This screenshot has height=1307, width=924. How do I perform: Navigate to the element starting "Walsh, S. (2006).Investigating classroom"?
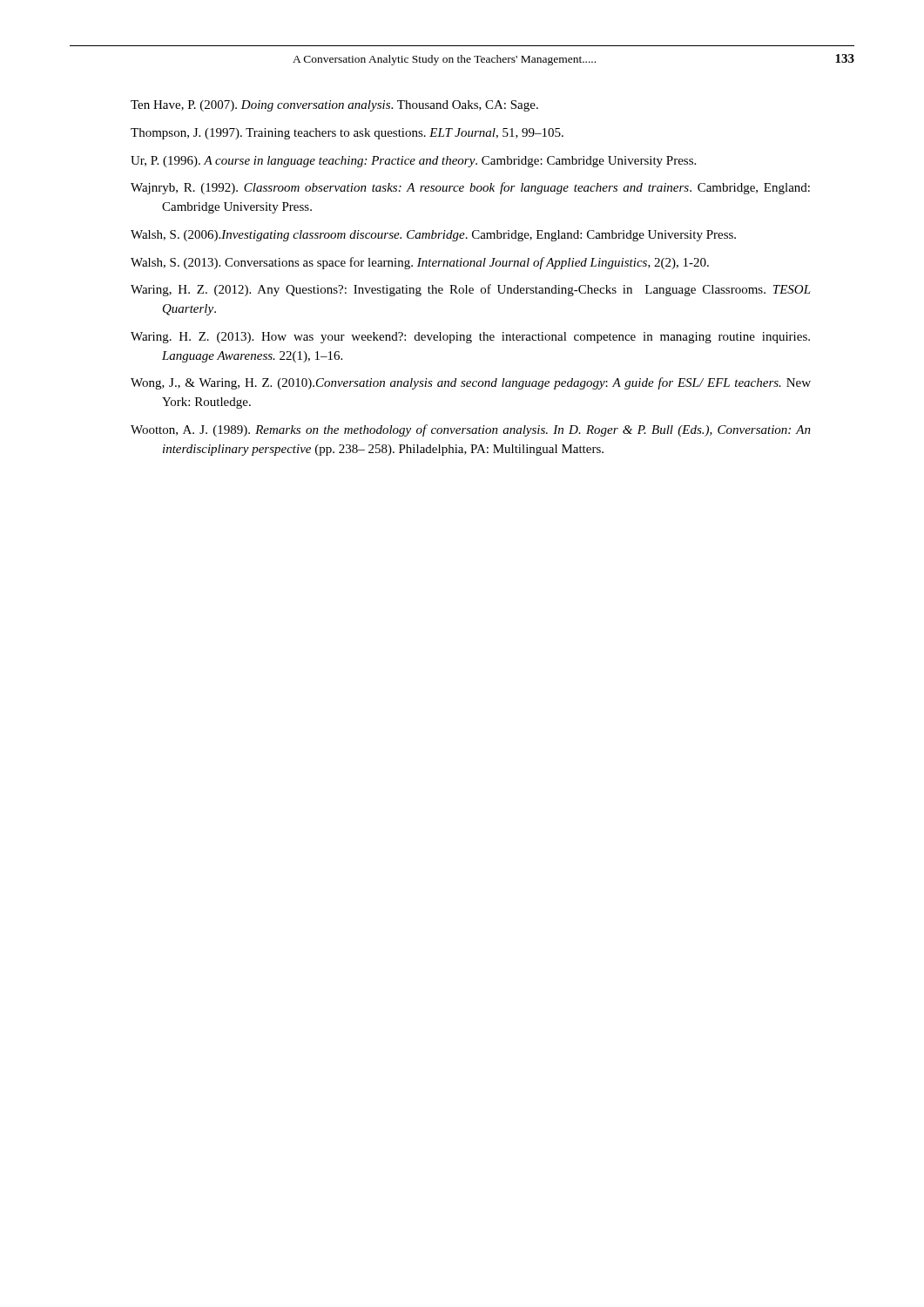(434, 234)
